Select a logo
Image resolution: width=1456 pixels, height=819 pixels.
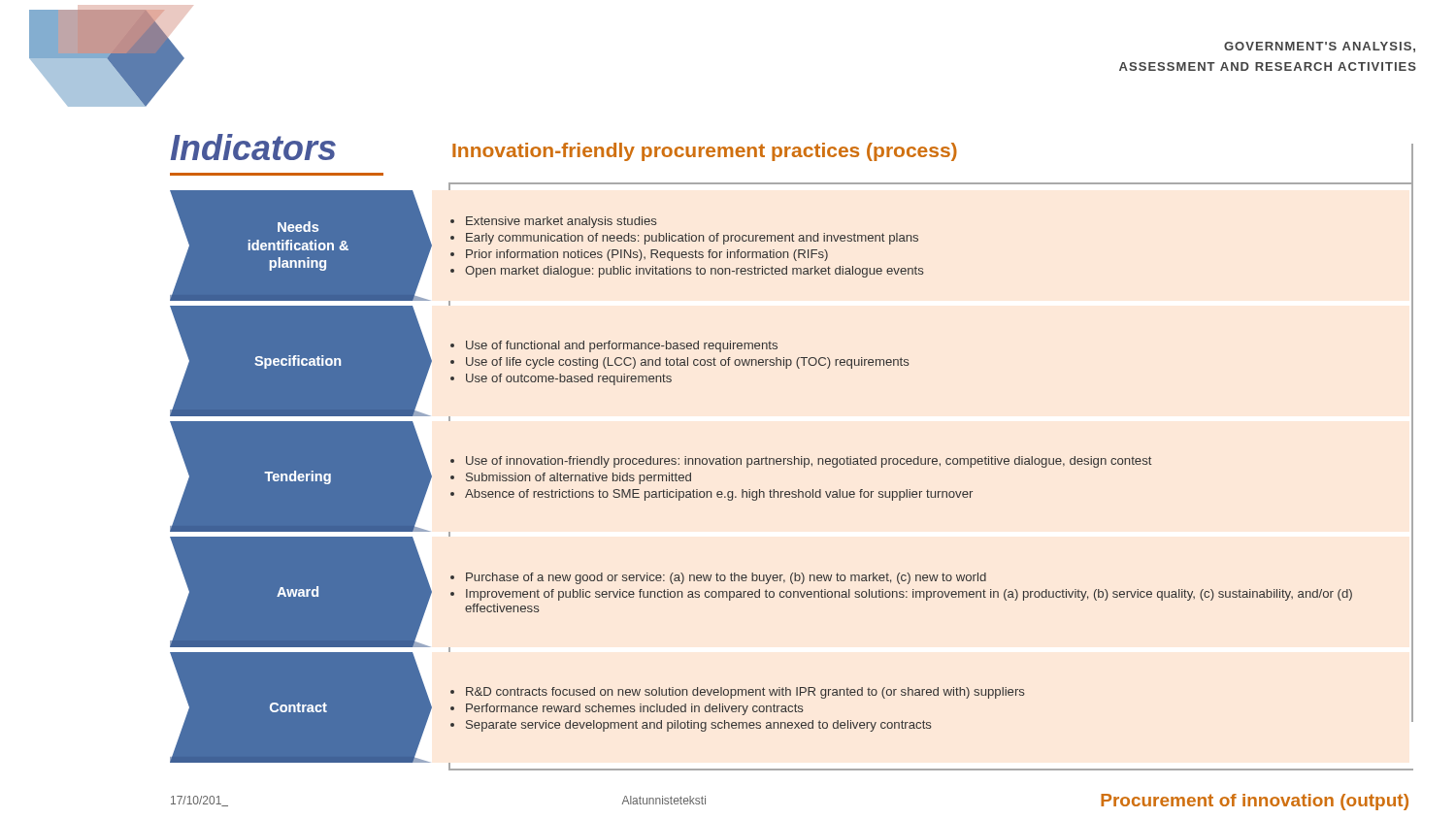[x=136, y=58]
